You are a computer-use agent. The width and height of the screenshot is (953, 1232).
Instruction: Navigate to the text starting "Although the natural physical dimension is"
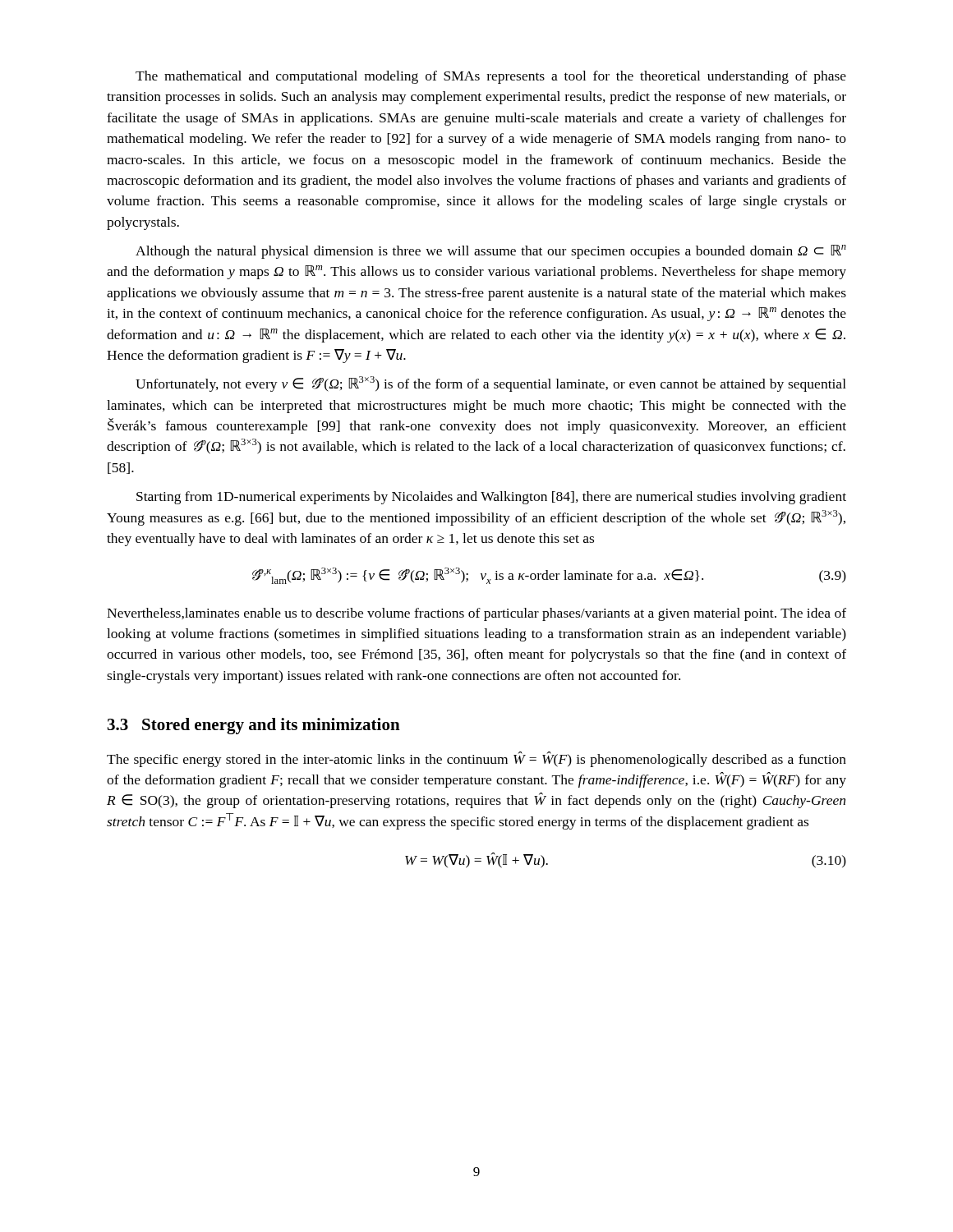point(476,303)
